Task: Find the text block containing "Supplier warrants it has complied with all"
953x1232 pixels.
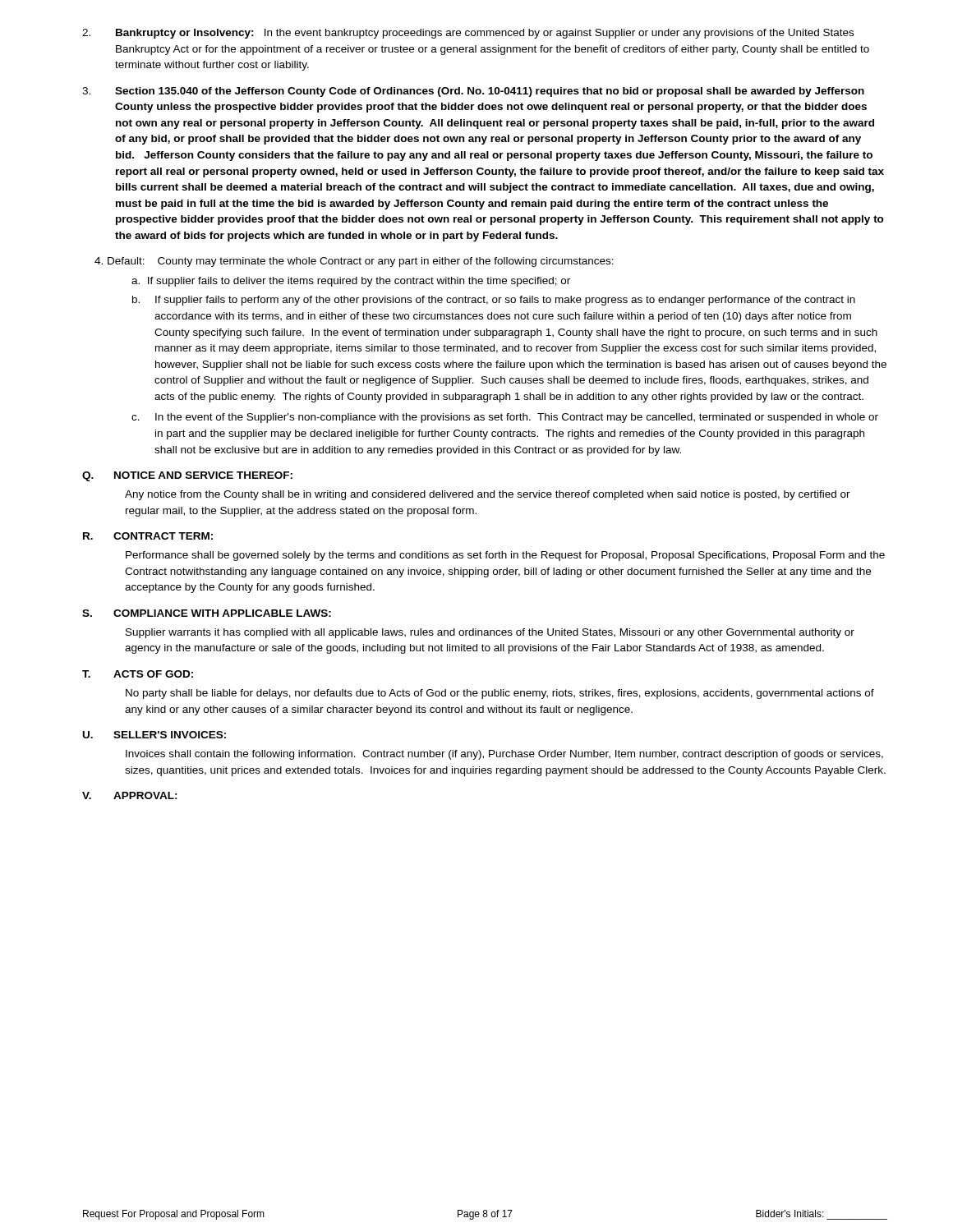Action: click(x=490, y=640)
